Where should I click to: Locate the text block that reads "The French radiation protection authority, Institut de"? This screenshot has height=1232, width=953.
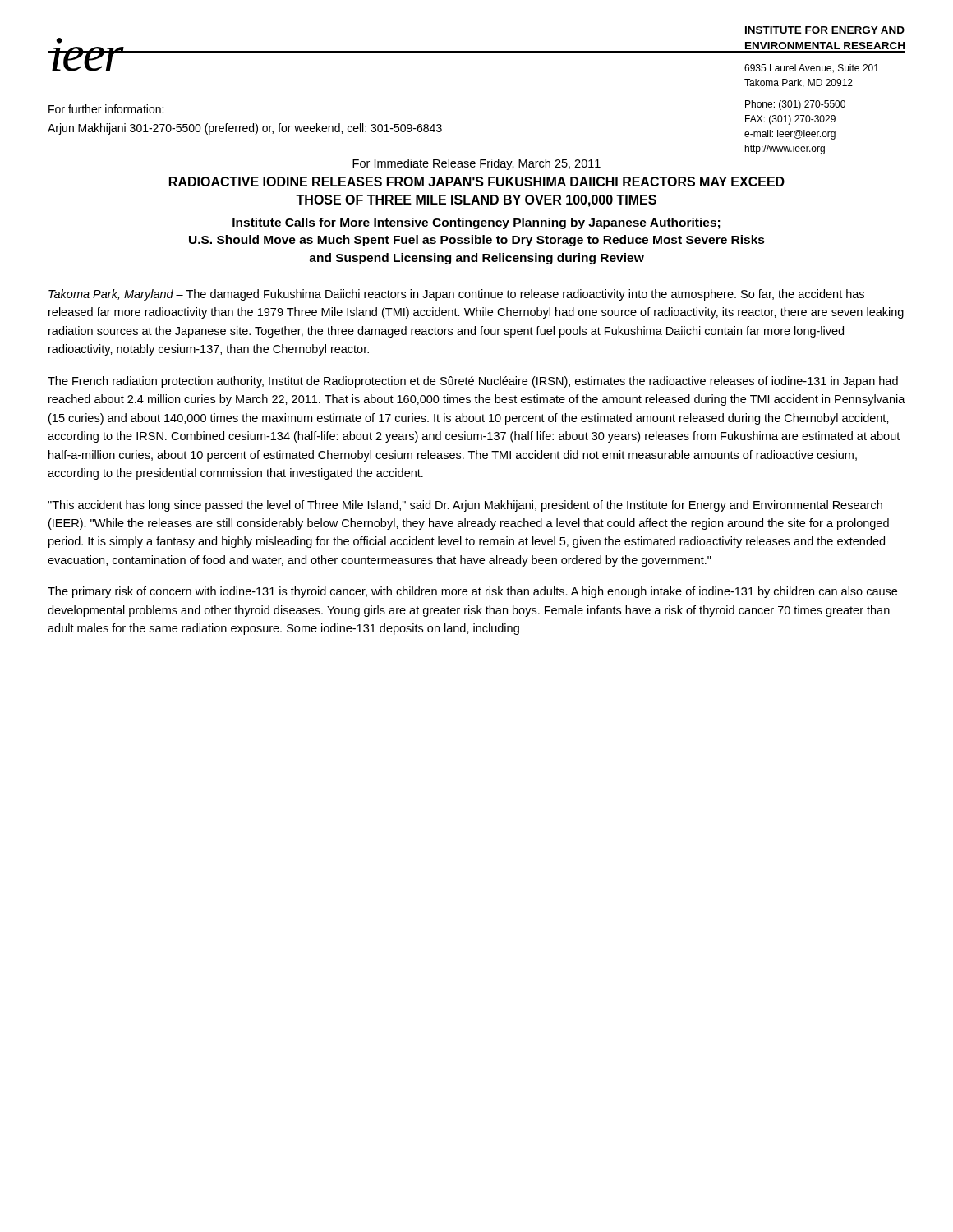[476, 427]
